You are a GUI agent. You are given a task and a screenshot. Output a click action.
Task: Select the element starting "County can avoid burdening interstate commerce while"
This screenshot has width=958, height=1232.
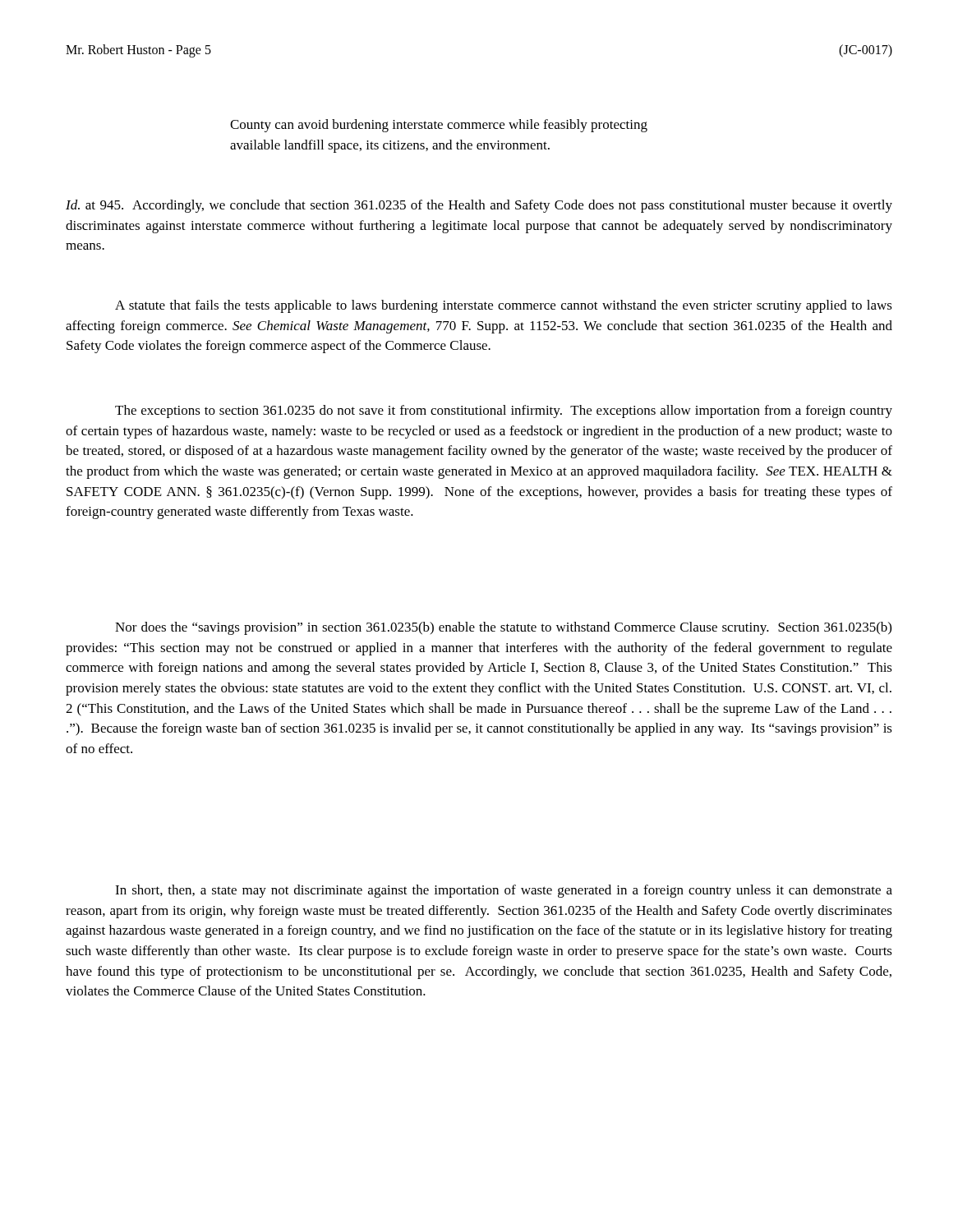545,135
